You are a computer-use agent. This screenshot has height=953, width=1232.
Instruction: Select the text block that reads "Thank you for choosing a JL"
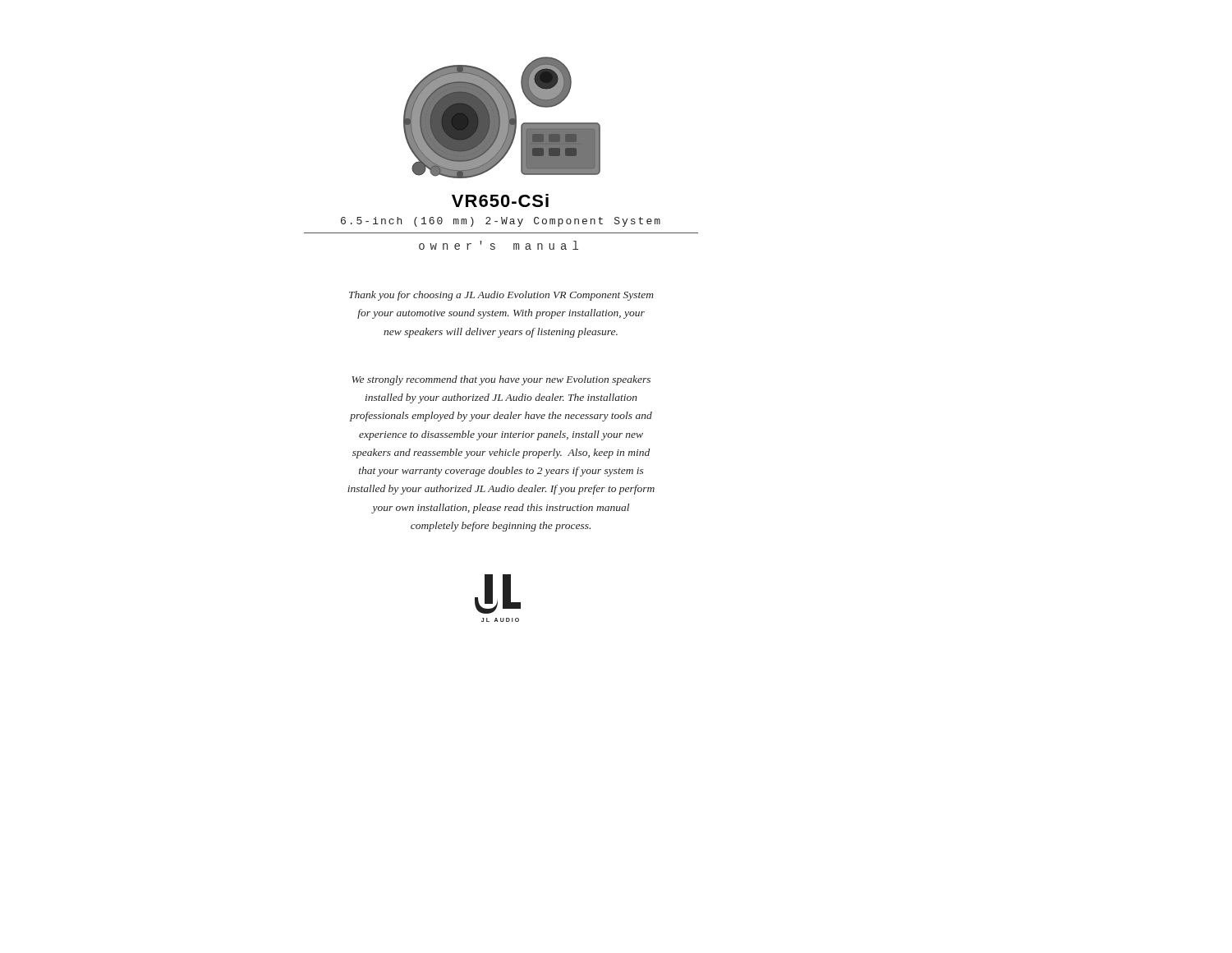coord(501,313)
